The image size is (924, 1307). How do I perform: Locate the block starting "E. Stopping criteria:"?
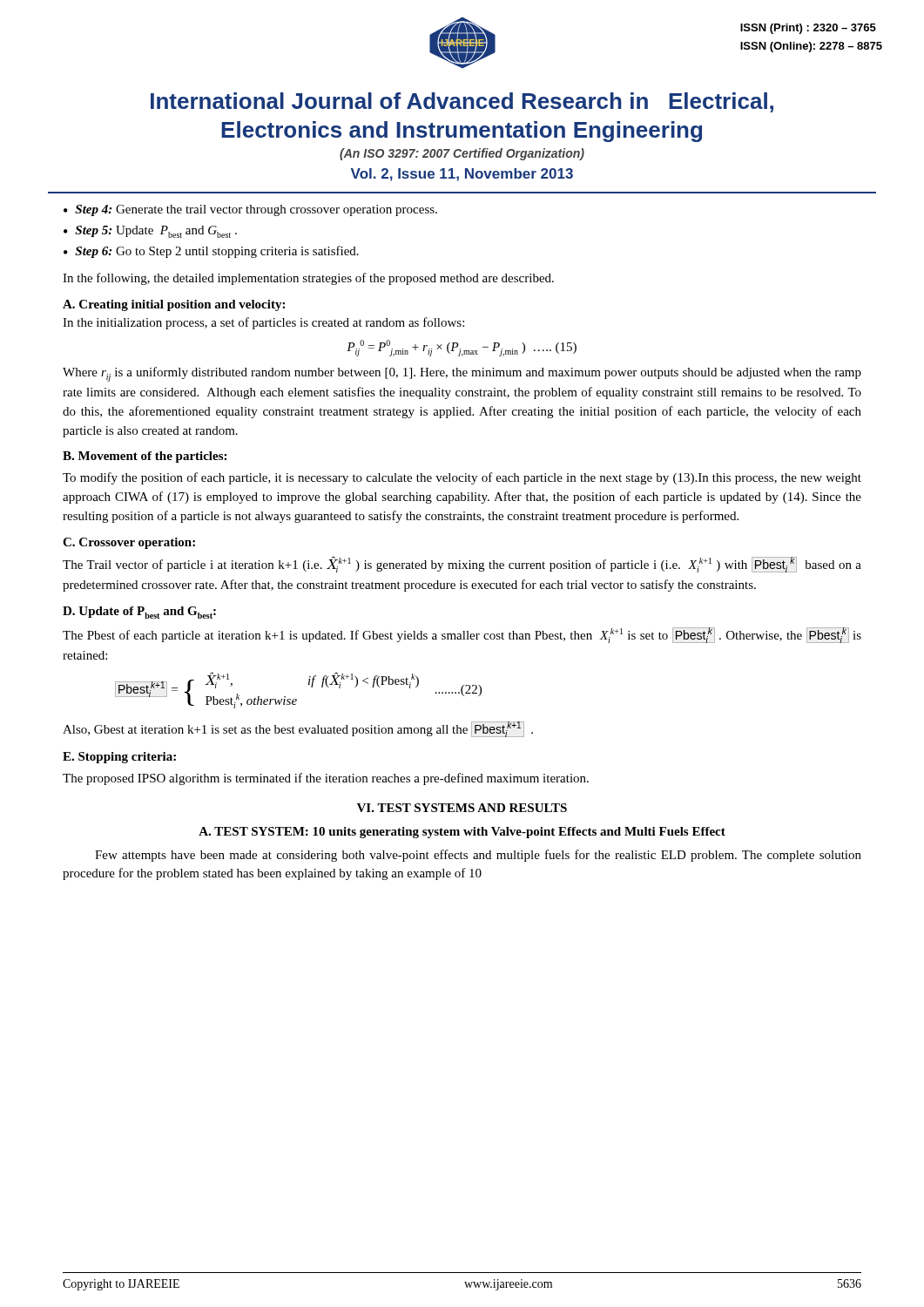click(120, 756)
